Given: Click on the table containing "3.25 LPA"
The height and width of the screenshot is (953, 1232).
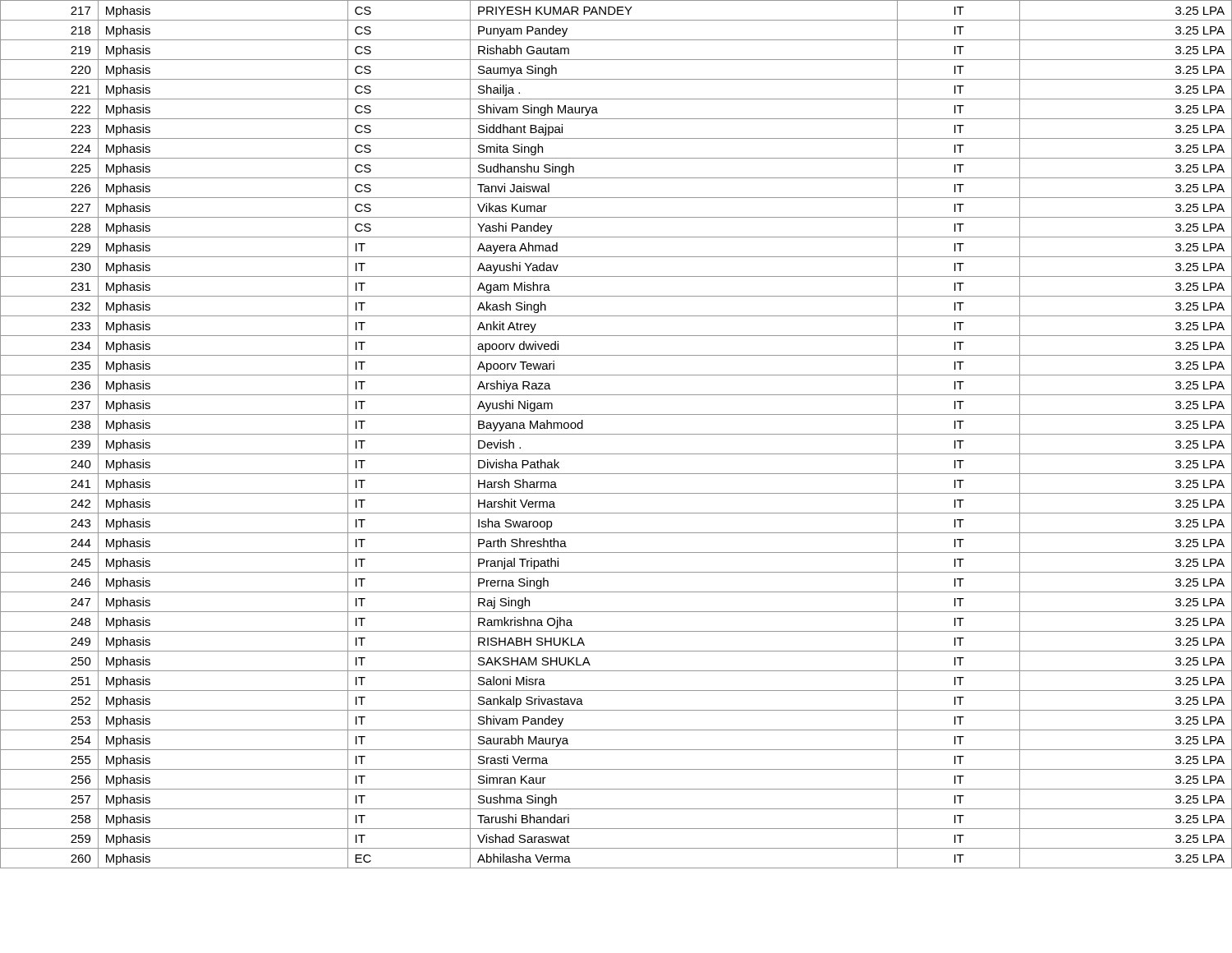Looking at the screenshot, I should [616, 434].
